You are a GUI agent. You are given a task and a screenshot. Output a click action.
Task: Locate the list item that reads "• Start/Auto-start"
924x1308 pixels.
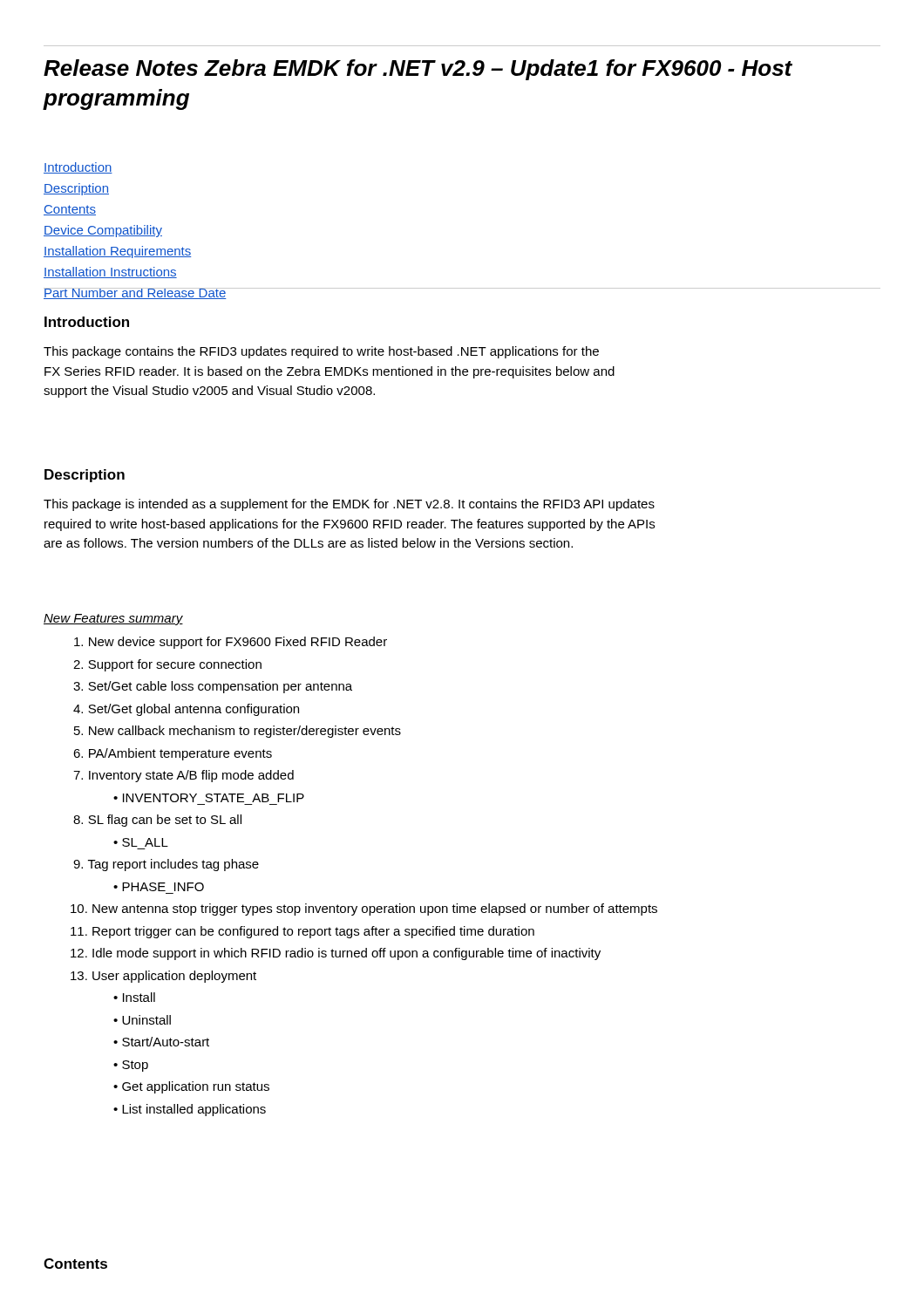(x=161, y=1042)
